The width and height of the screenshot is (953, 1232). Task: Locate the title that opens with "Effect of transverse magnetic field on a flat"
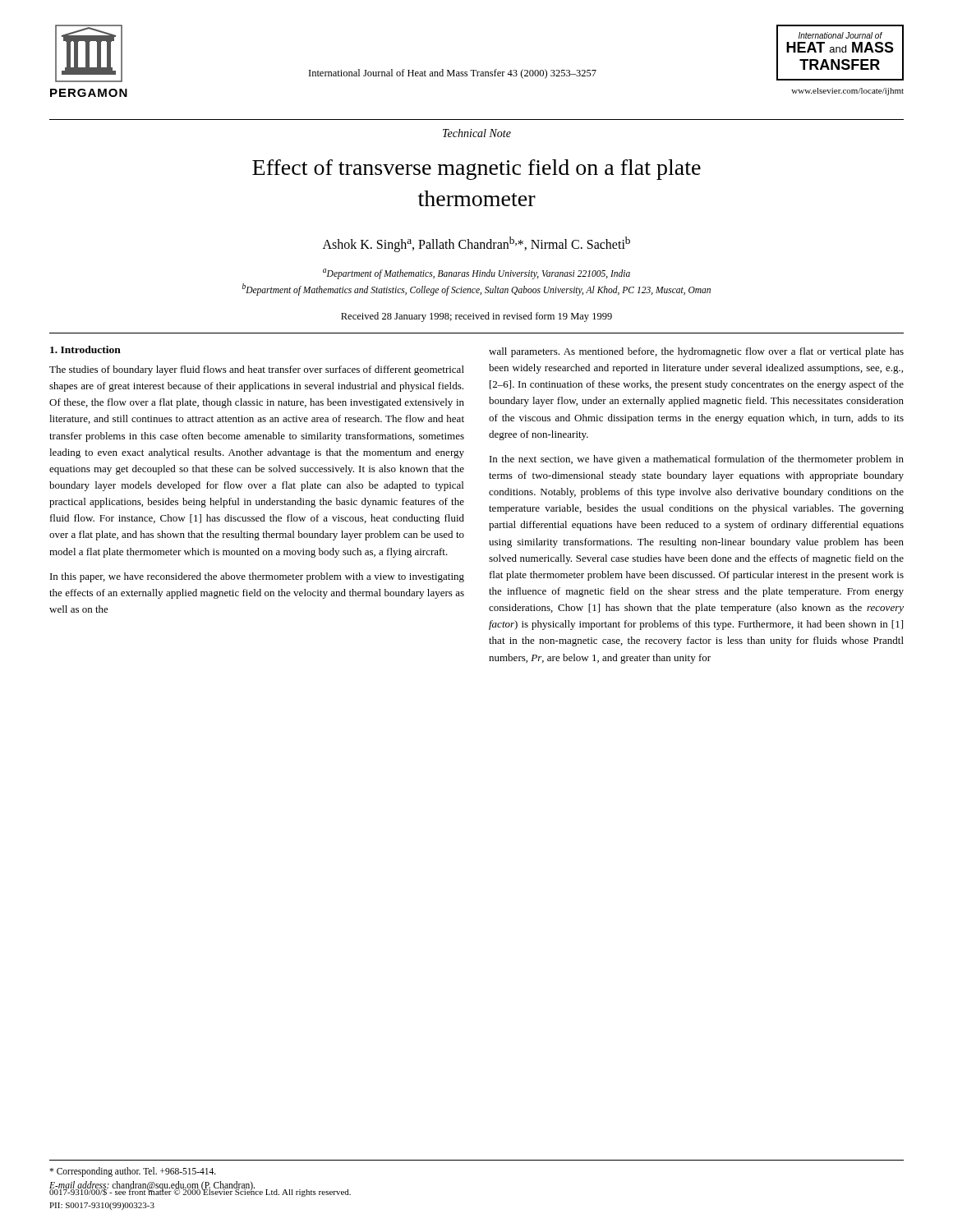click(476, 183)
